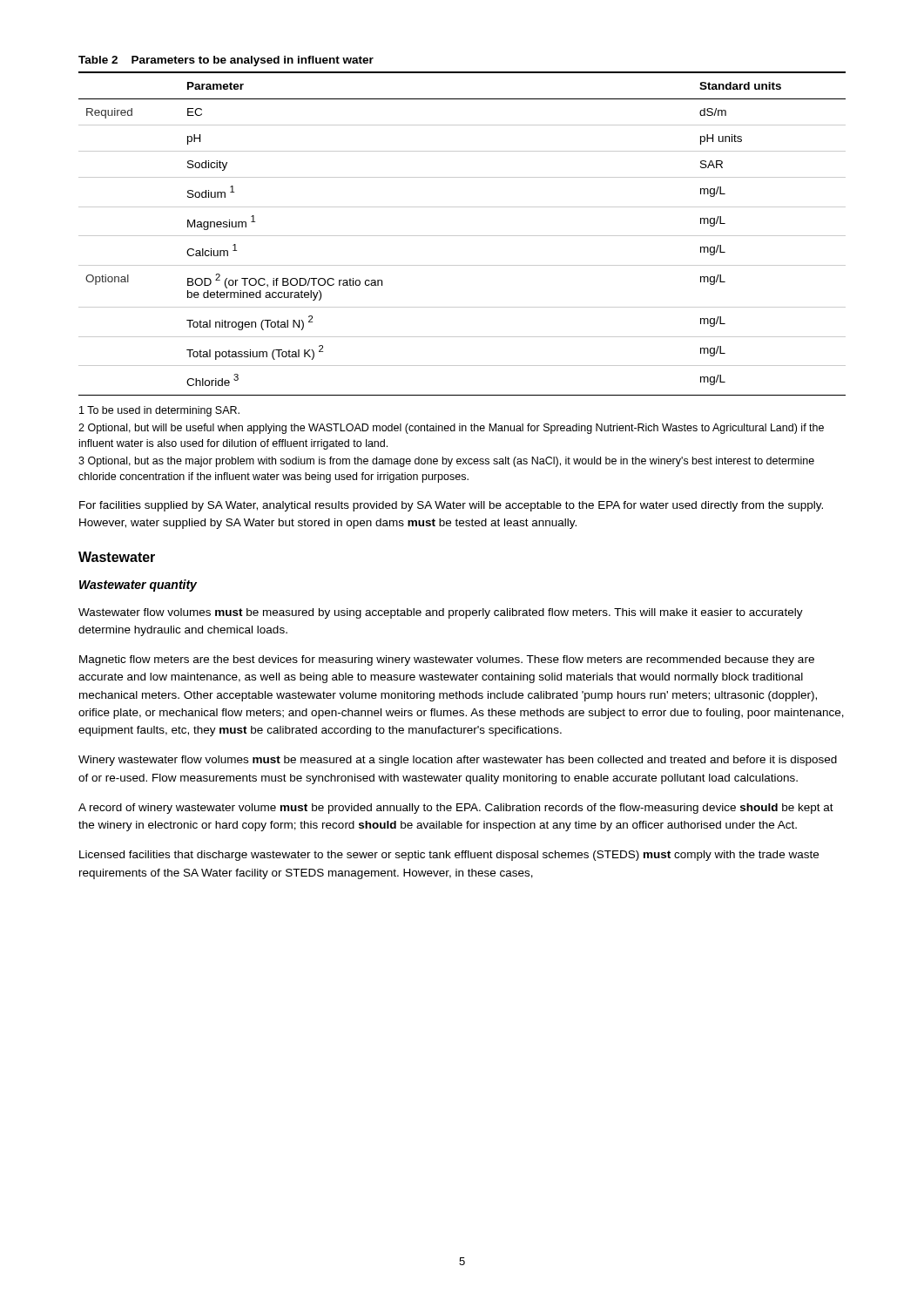Where is the passage that starts "2 Optional, but"?
Image resolution: width=924 pixels, height=1307 pixels.
tap(451, 435)
